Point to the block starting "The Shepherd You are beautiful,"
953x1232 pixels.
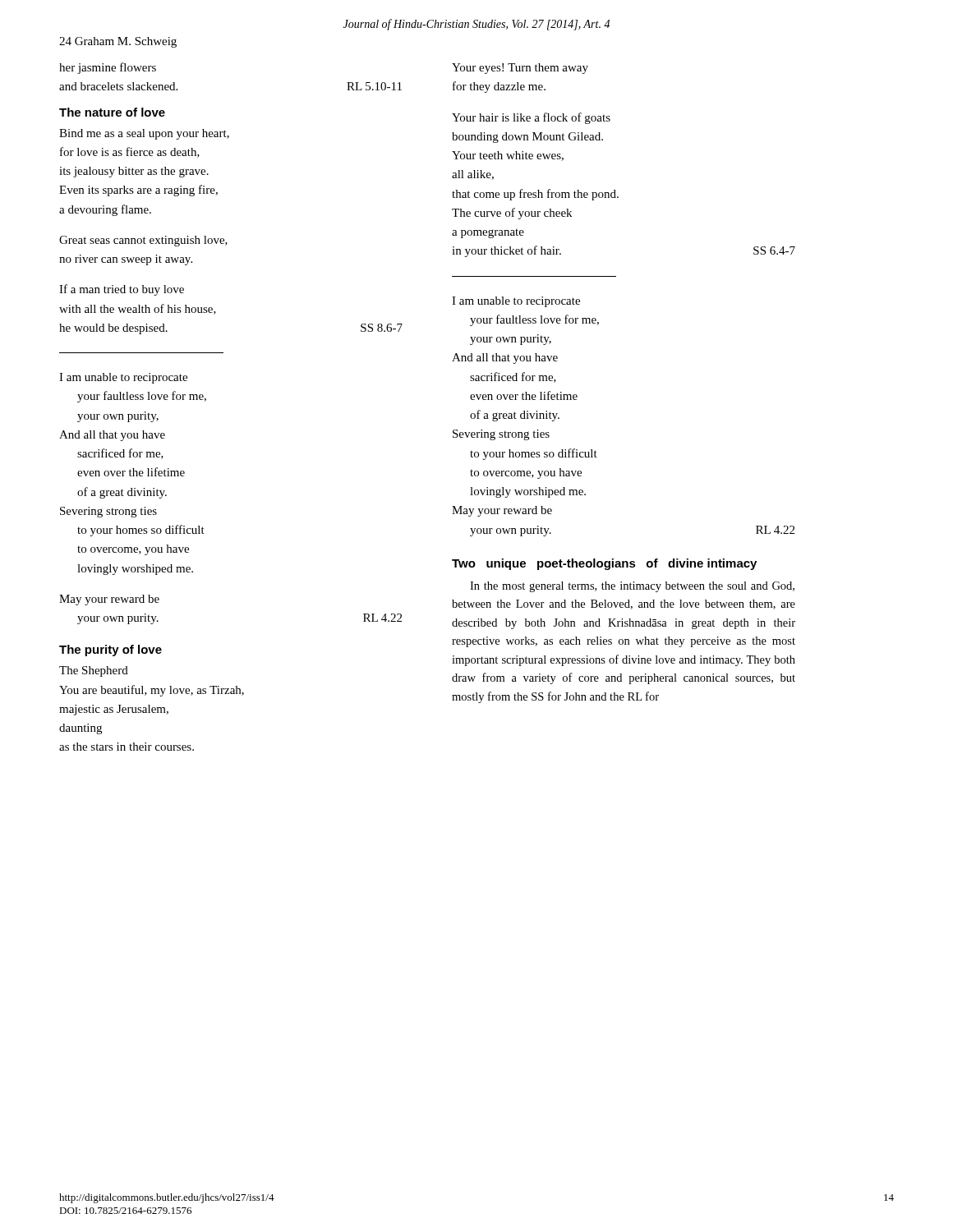click(94, 671)
